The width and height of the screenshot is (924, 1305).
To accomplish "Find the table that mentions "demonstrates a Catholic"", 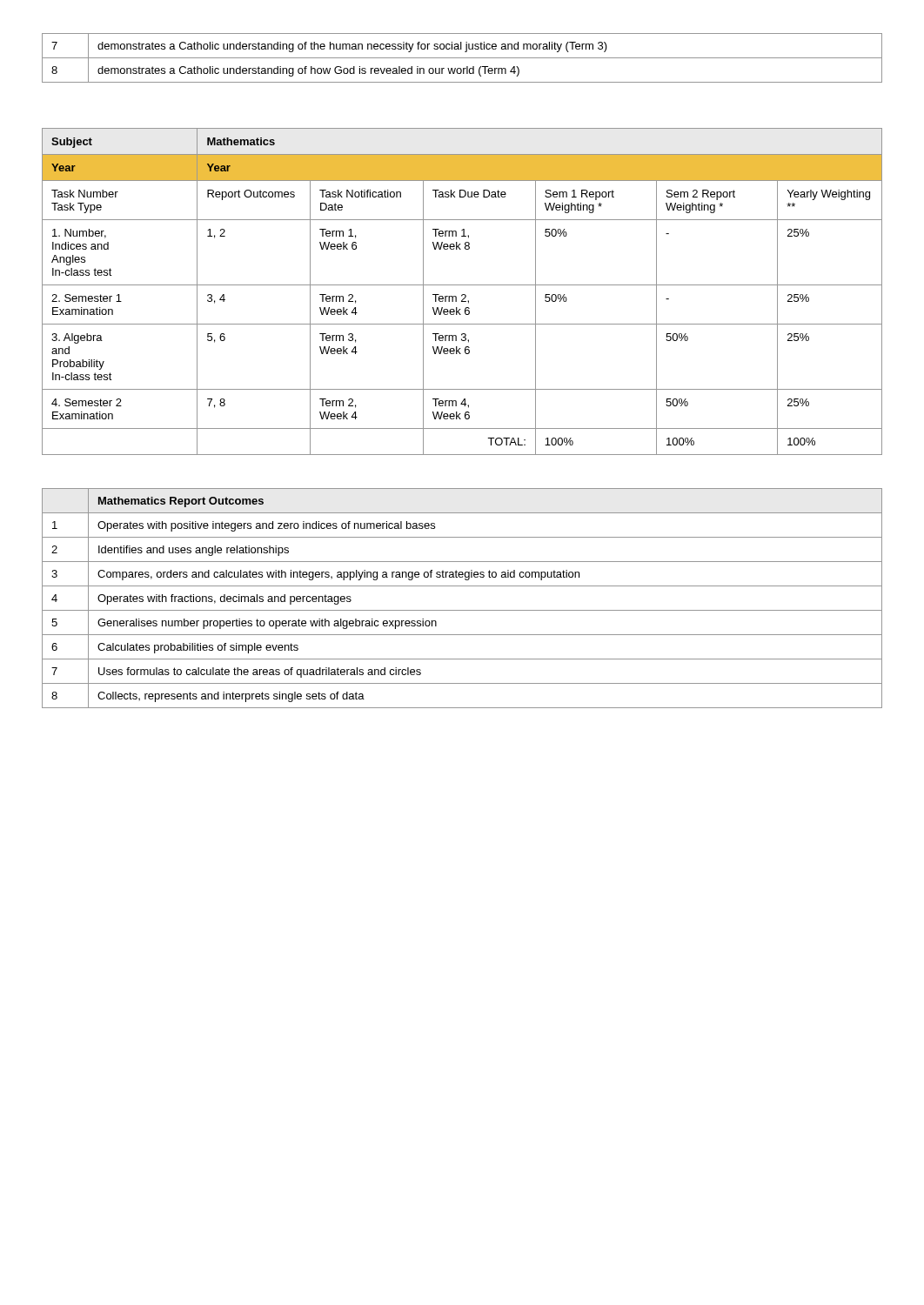I will pyautogui.click(x=462, y=58).
